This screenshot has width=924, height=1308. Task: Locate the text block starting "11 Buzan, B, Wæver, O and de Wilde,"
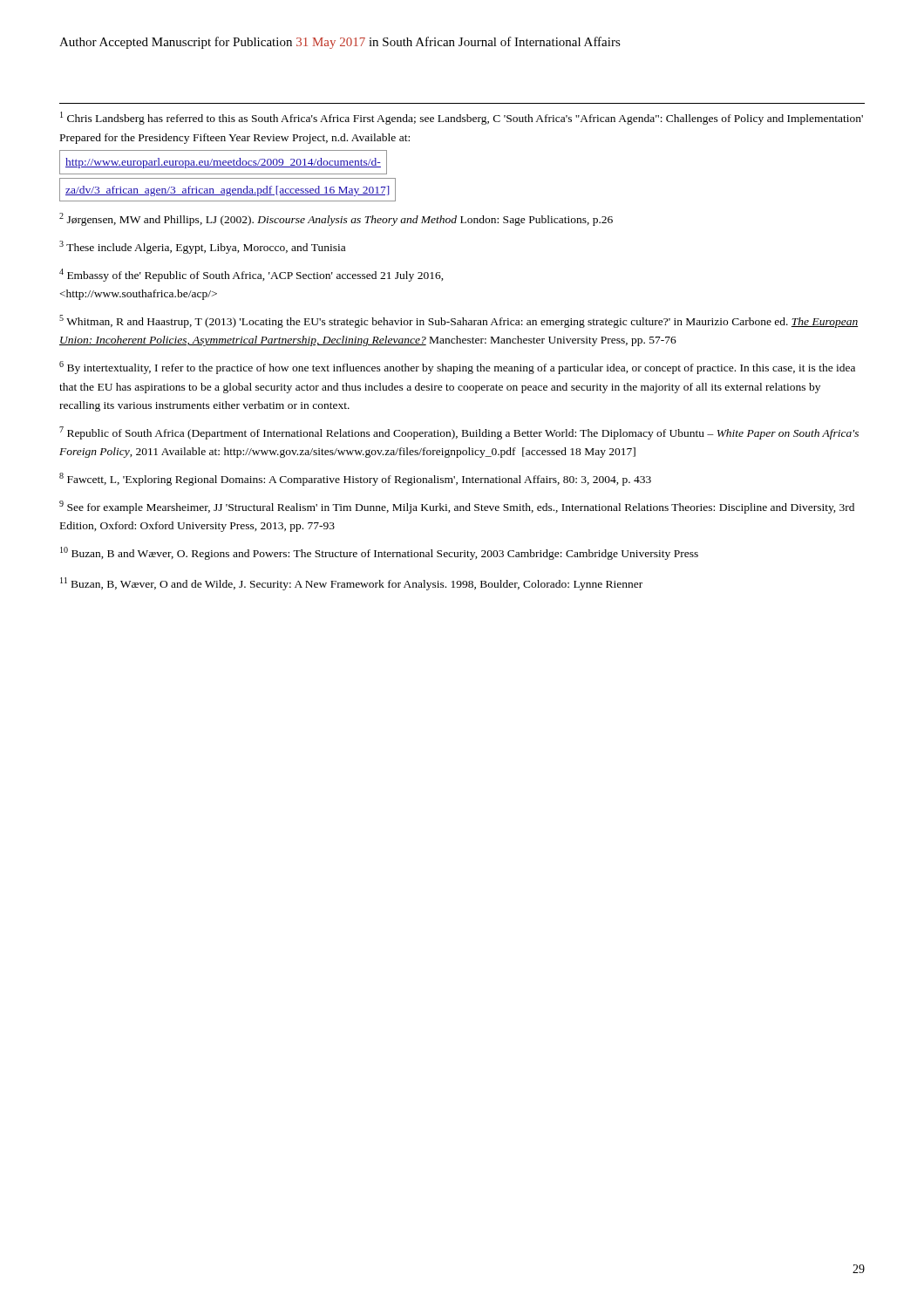[351, 583]
